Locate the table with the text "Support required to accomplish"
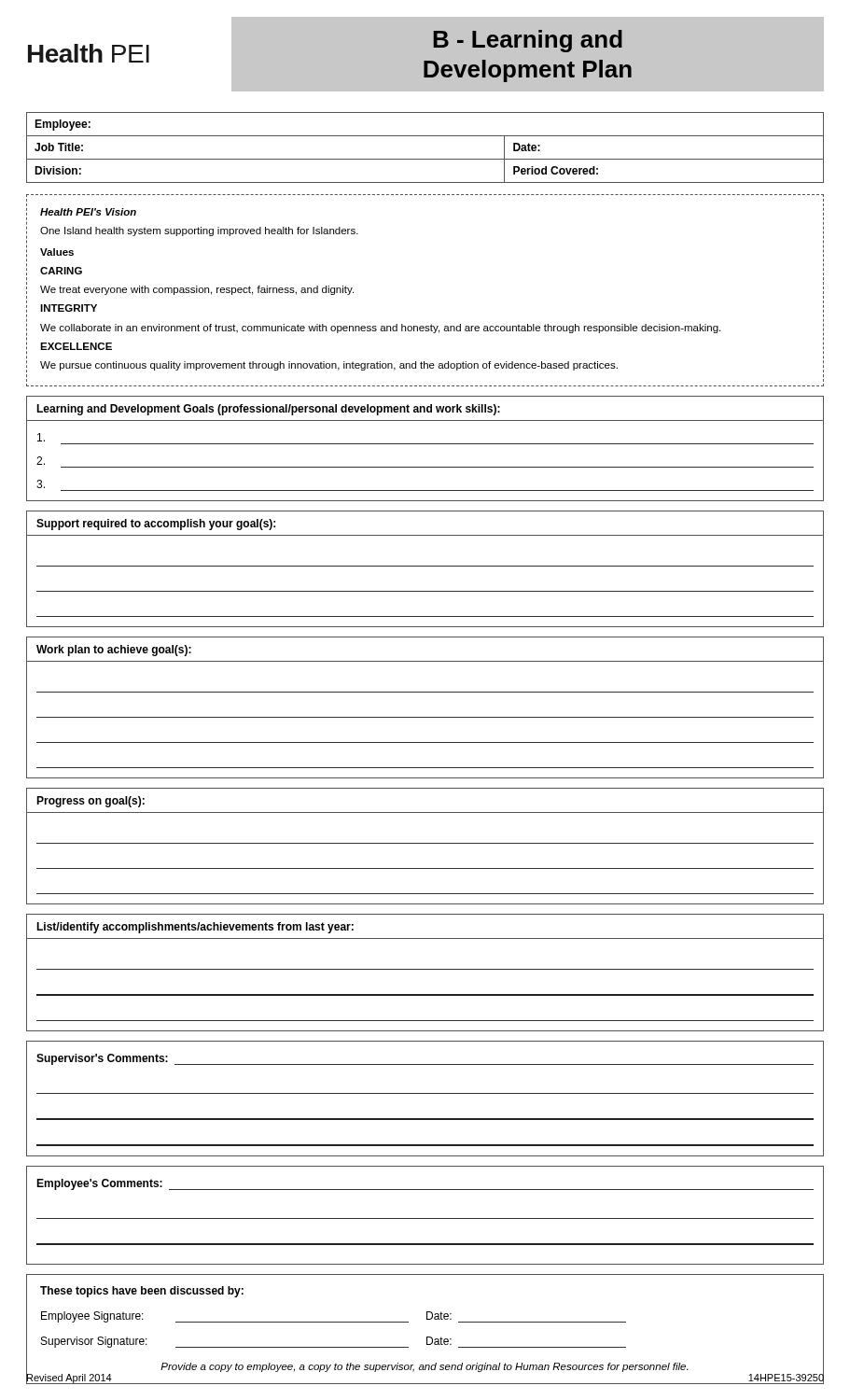 click(425, 569)
